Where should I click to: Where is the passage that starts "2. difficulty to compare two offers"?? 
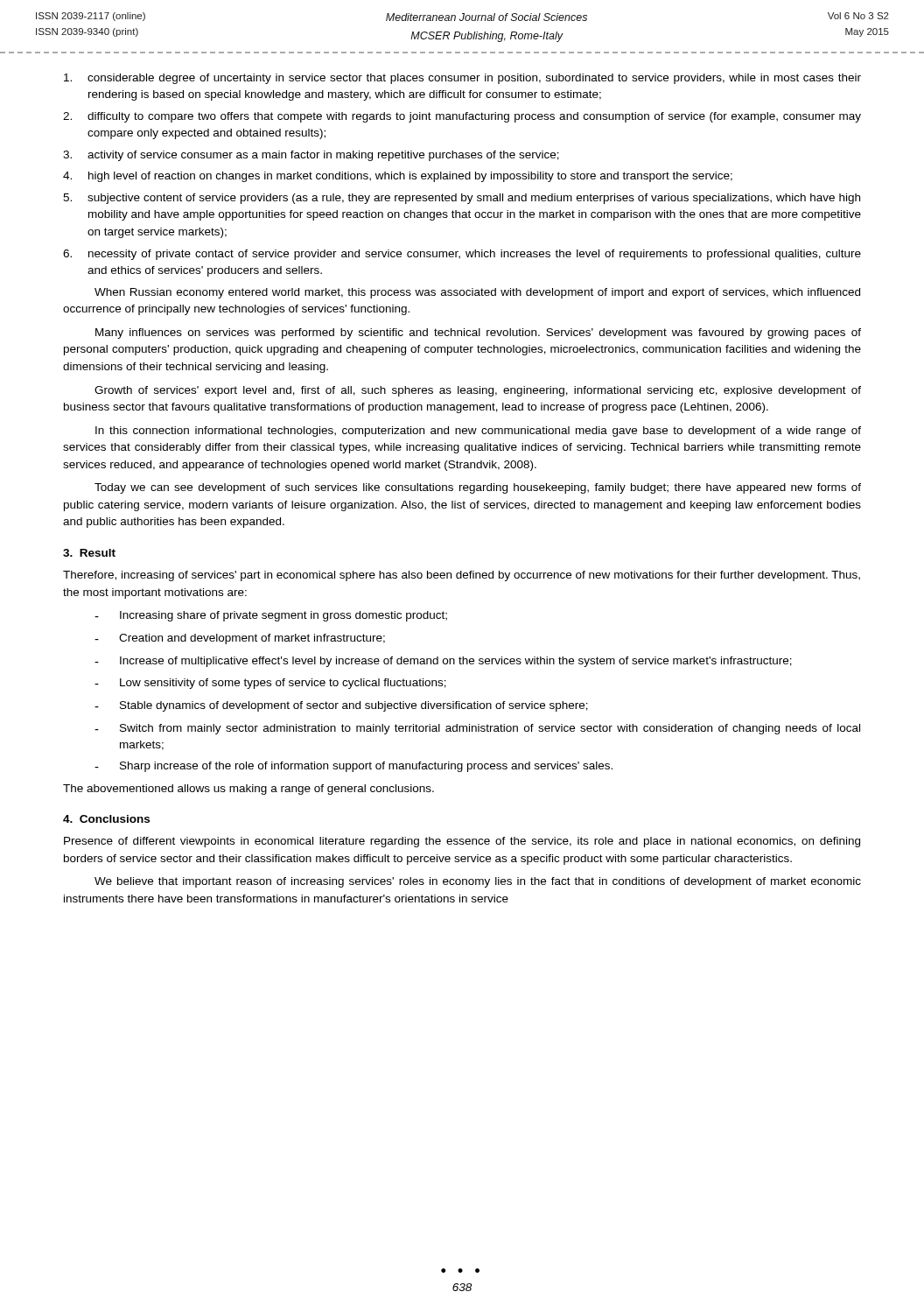coord(462,124)
